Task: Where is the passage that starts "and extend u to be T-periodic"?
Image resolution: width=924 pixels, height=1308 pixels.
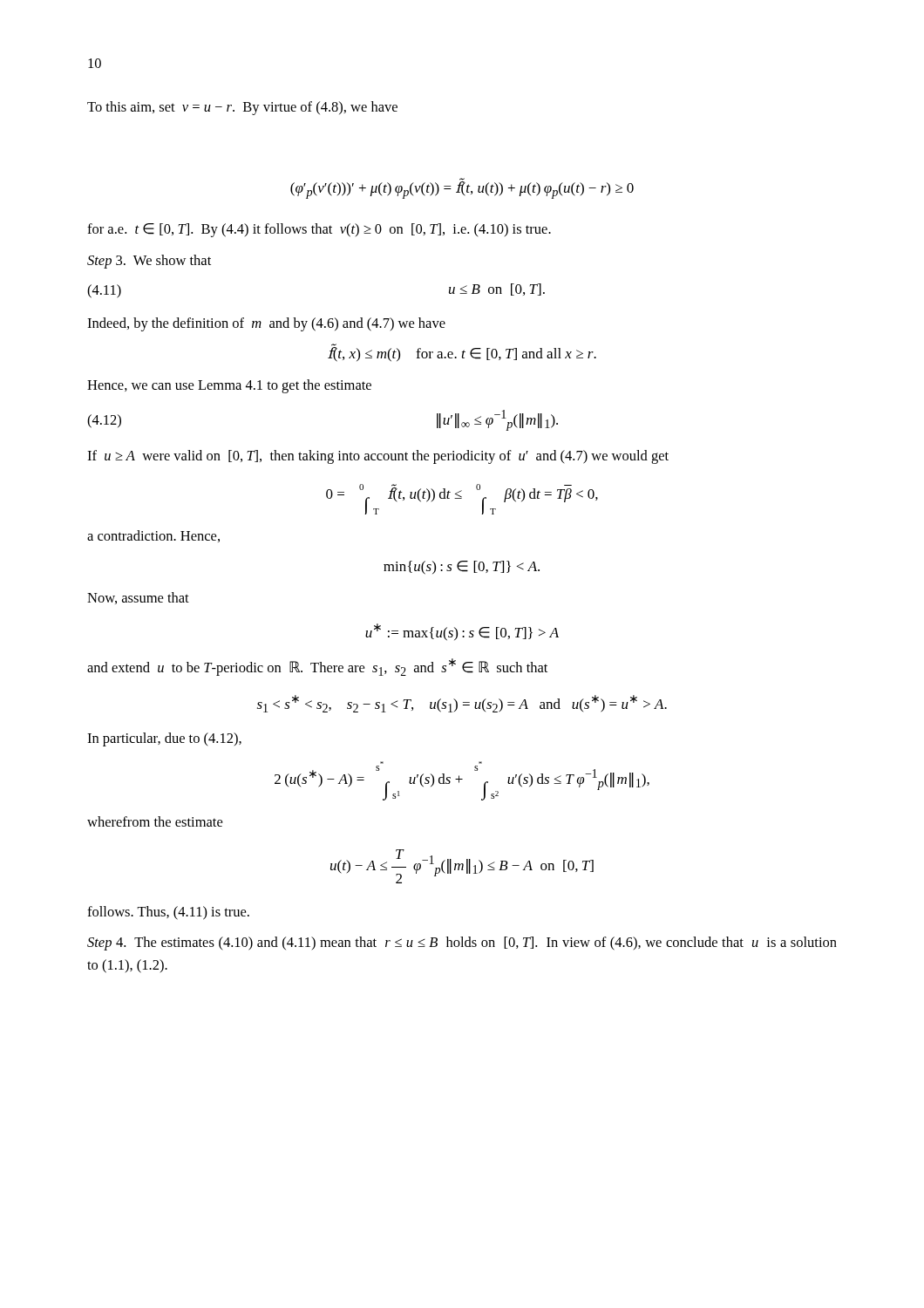Action: click(x=317, y=667)
